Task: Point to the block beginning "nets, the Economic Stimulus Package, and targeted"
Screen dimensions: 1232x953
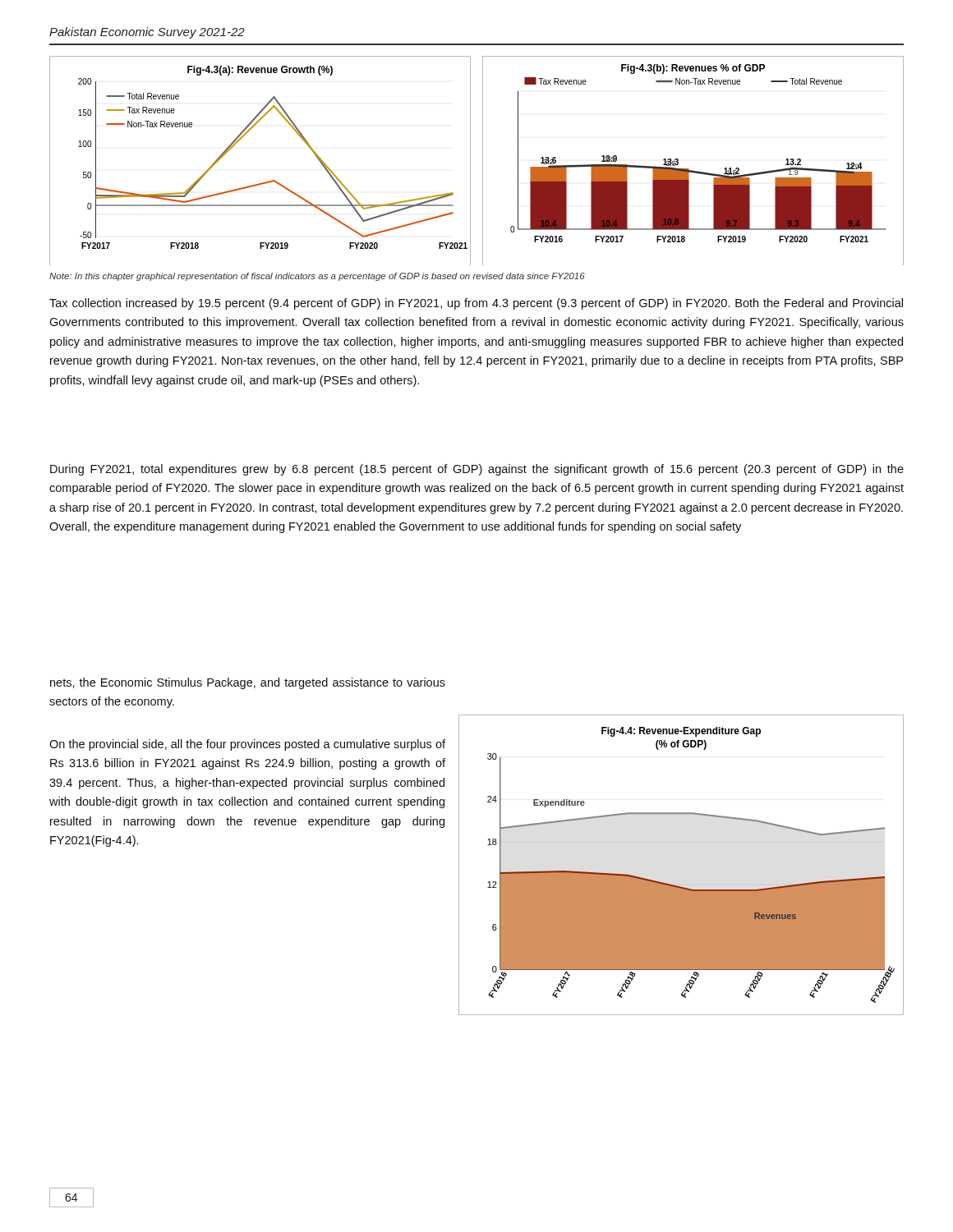Action: [x=247, y=692]
